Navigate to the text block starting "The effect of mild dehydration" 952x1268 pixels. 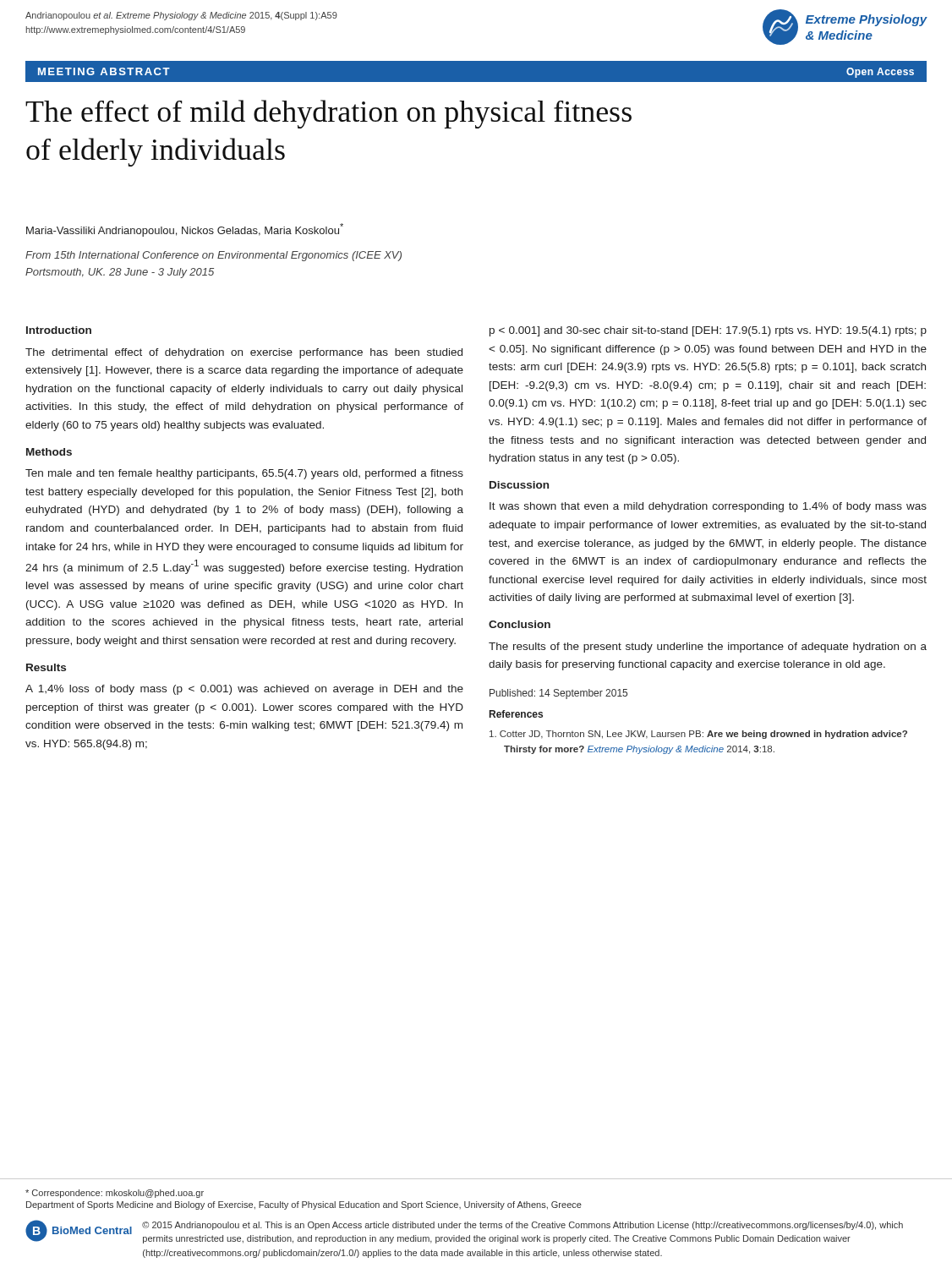click(x=329, y=131)
